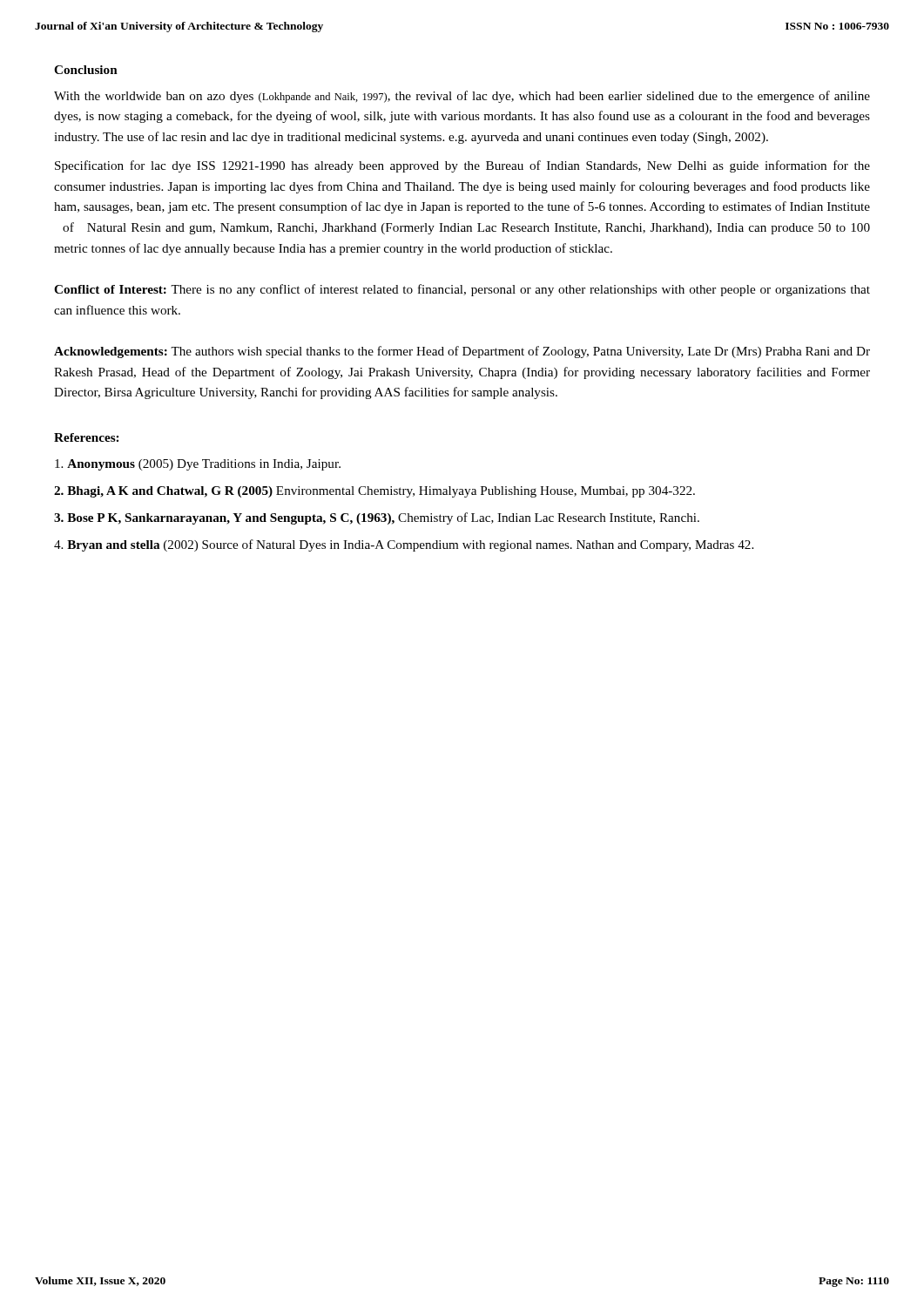Locate the element starting "4. Bryan and"
924x1307 pixels.
click(404, 544)
